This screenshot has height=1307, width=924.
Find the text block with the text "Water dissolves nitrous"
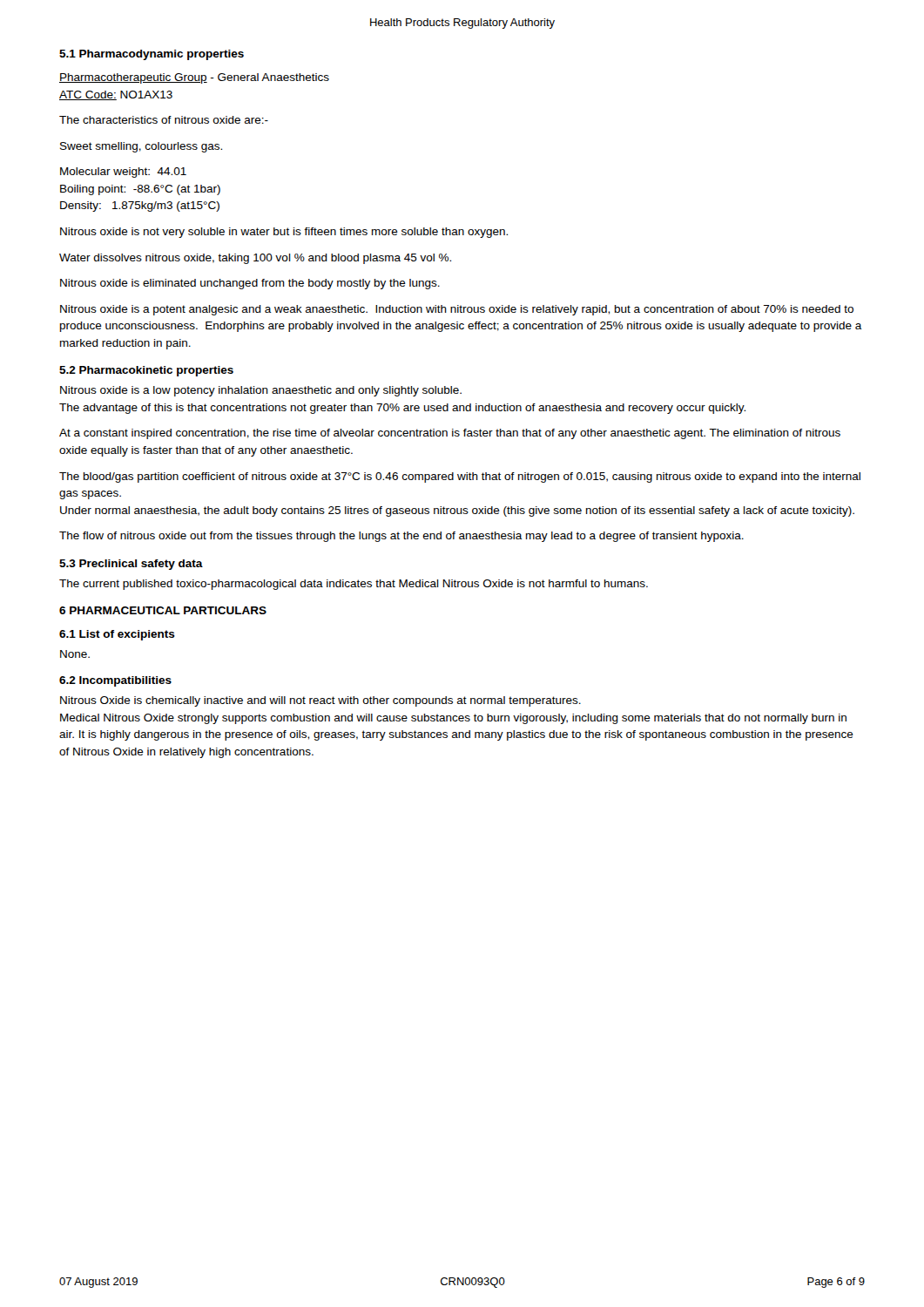(256, 257)
